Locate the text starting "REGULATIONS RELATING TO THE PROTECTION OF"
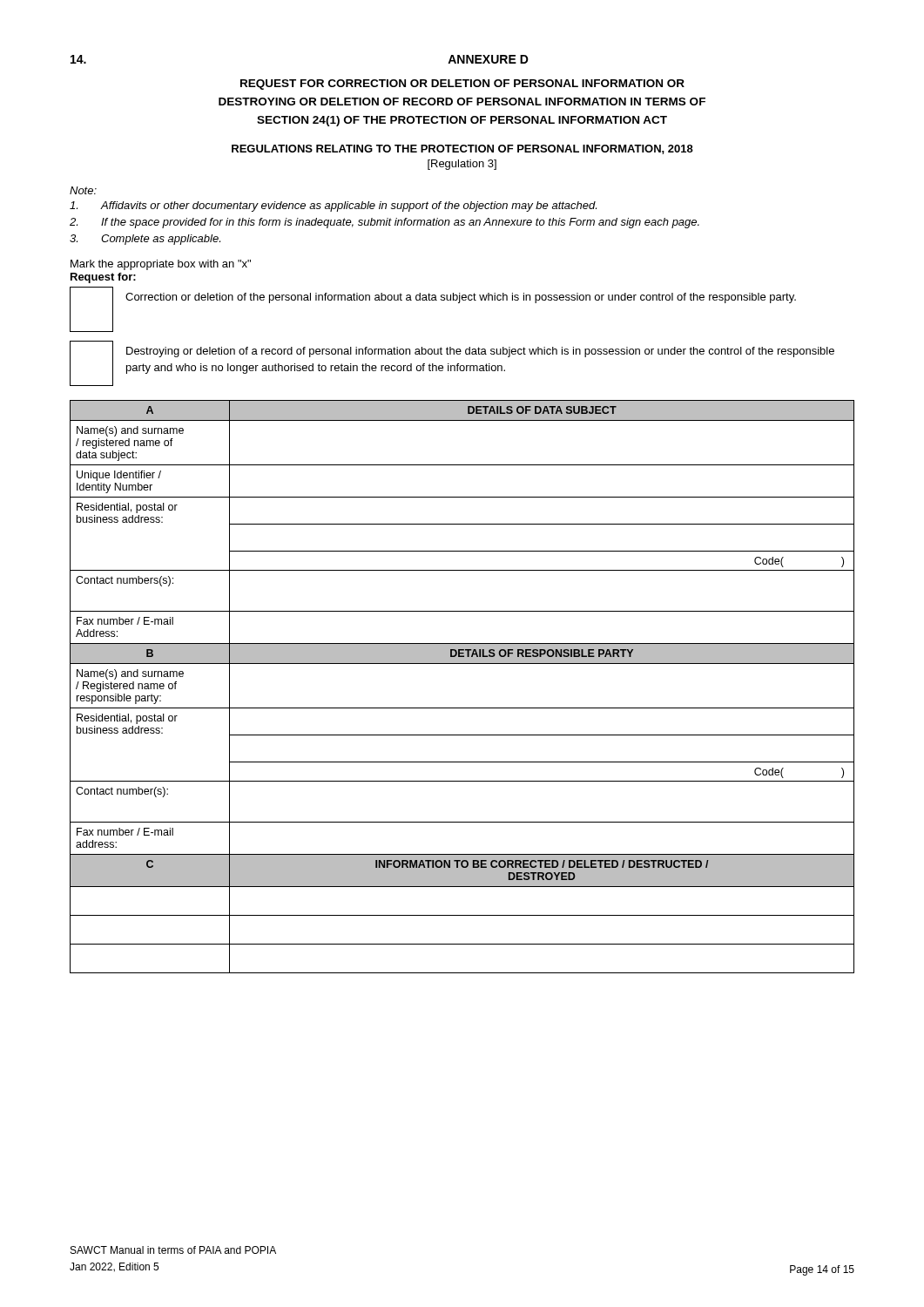 (462, 148)
